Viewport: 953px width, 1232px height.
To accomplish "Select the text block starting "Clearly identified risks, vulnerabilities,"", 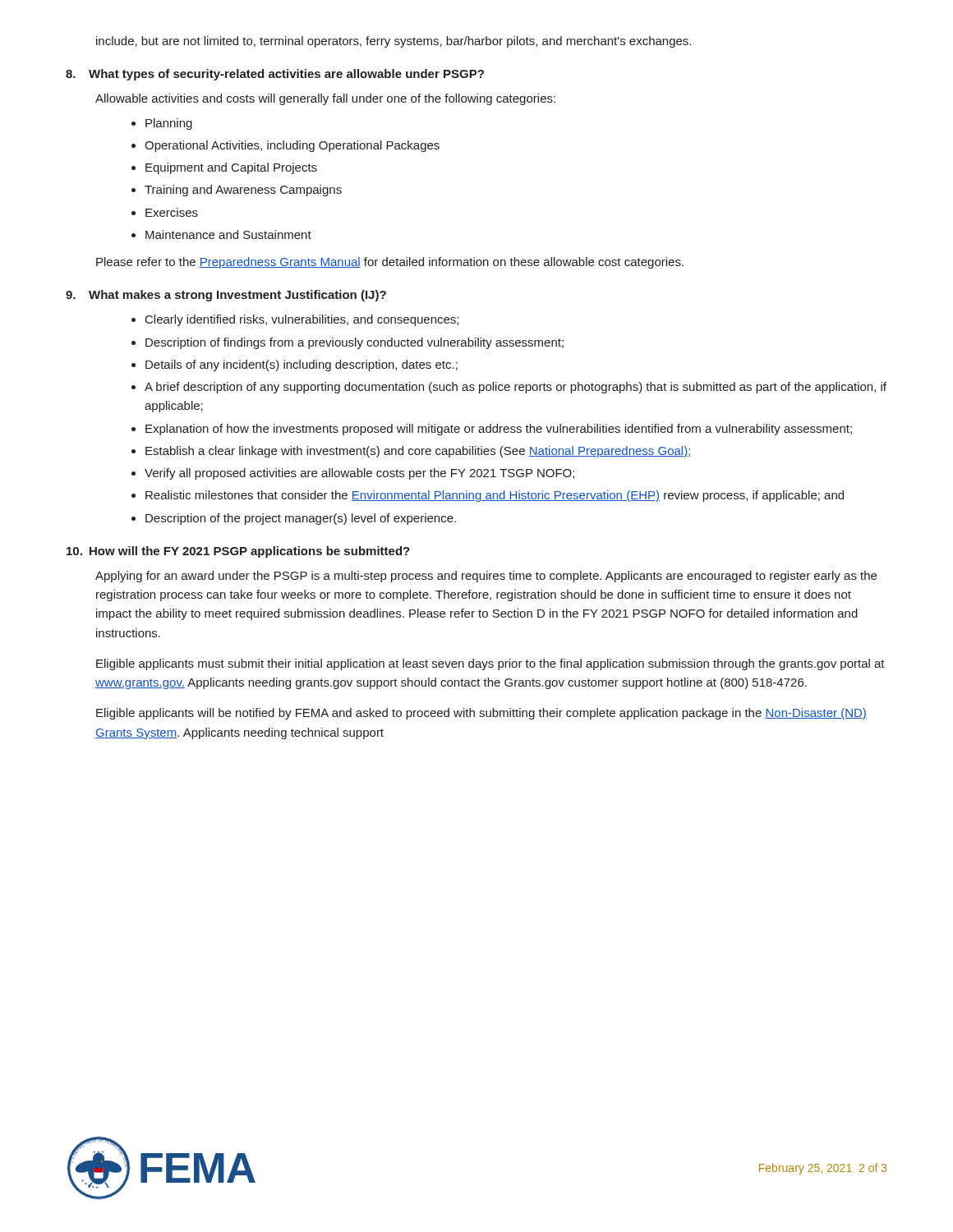I will pos(302,319).
